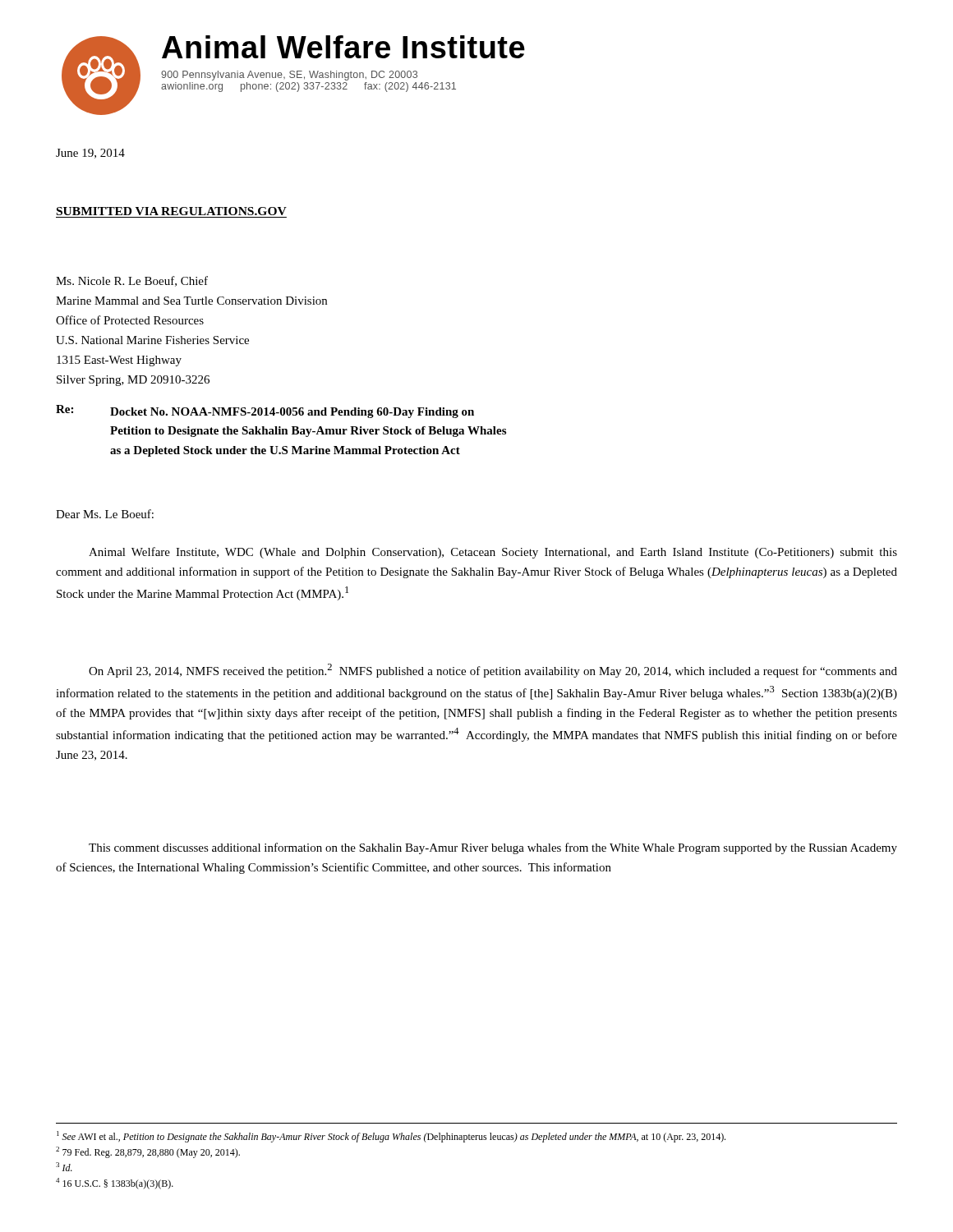Click on the text block starting "June 19, 2014"
Viewport: 953px width, 1232px height.
(90, 153)
